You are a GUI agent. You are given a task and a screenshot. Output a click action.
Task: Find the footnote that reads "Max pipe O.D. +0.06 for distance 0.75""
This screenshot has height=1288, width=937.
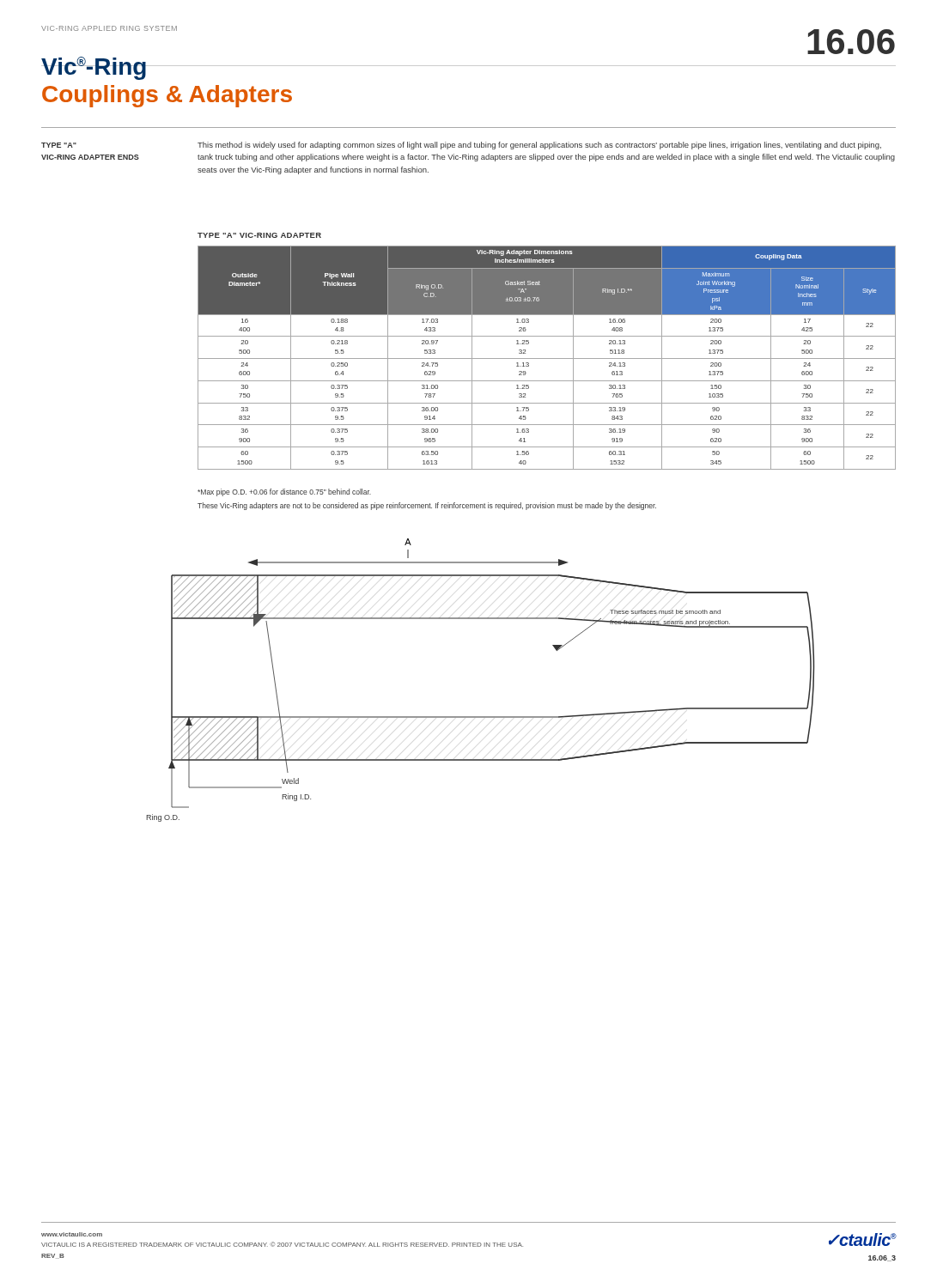(x=547, y=500)
